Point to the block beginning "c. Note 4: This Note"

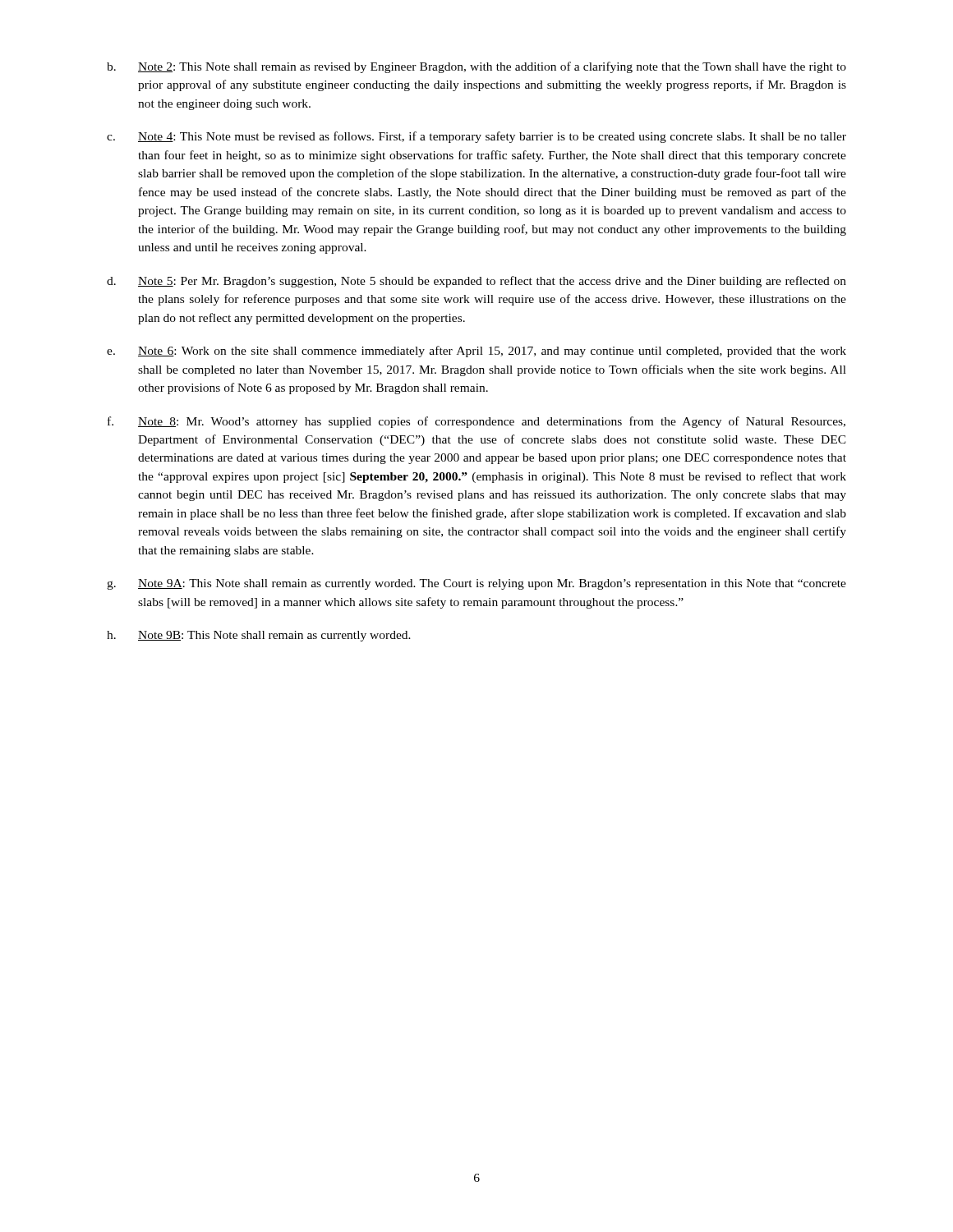click(476, 192)
